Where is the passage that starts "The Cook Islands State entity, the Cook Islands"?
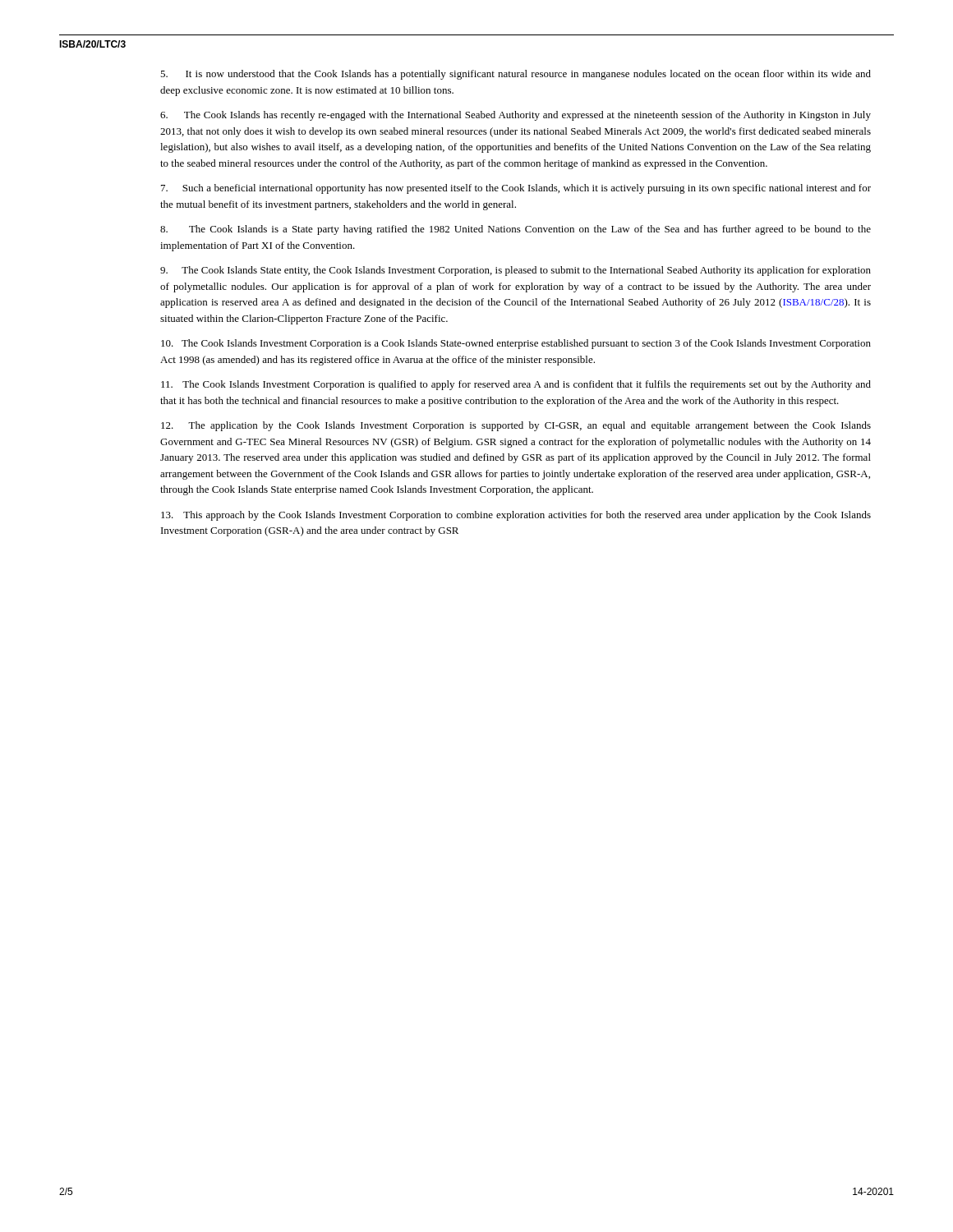953x1232 pixels. 516,294
